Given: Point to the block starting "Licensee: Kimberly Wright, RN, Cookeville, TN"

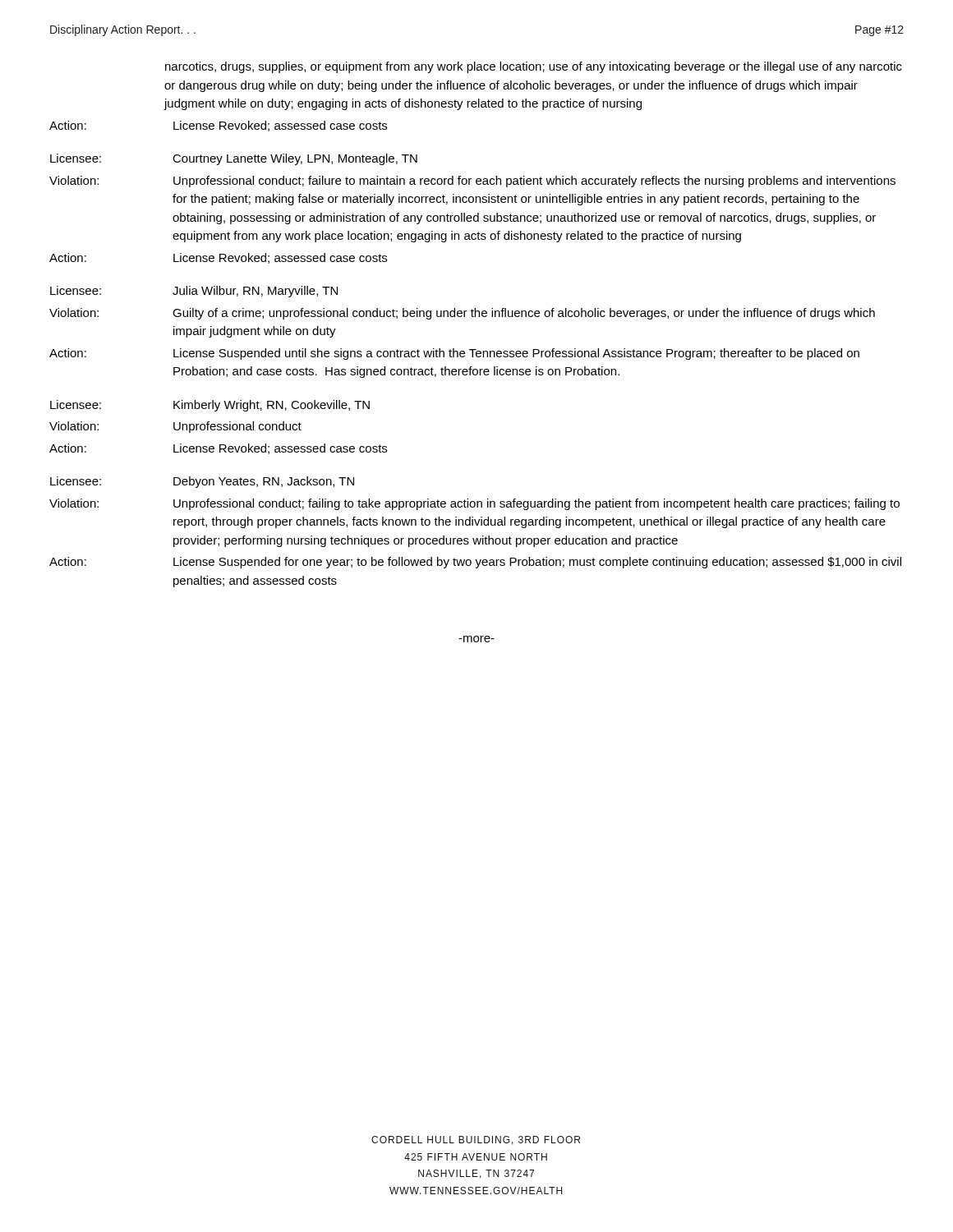Looking at the screenshot, I should click(x=210, y=406).
